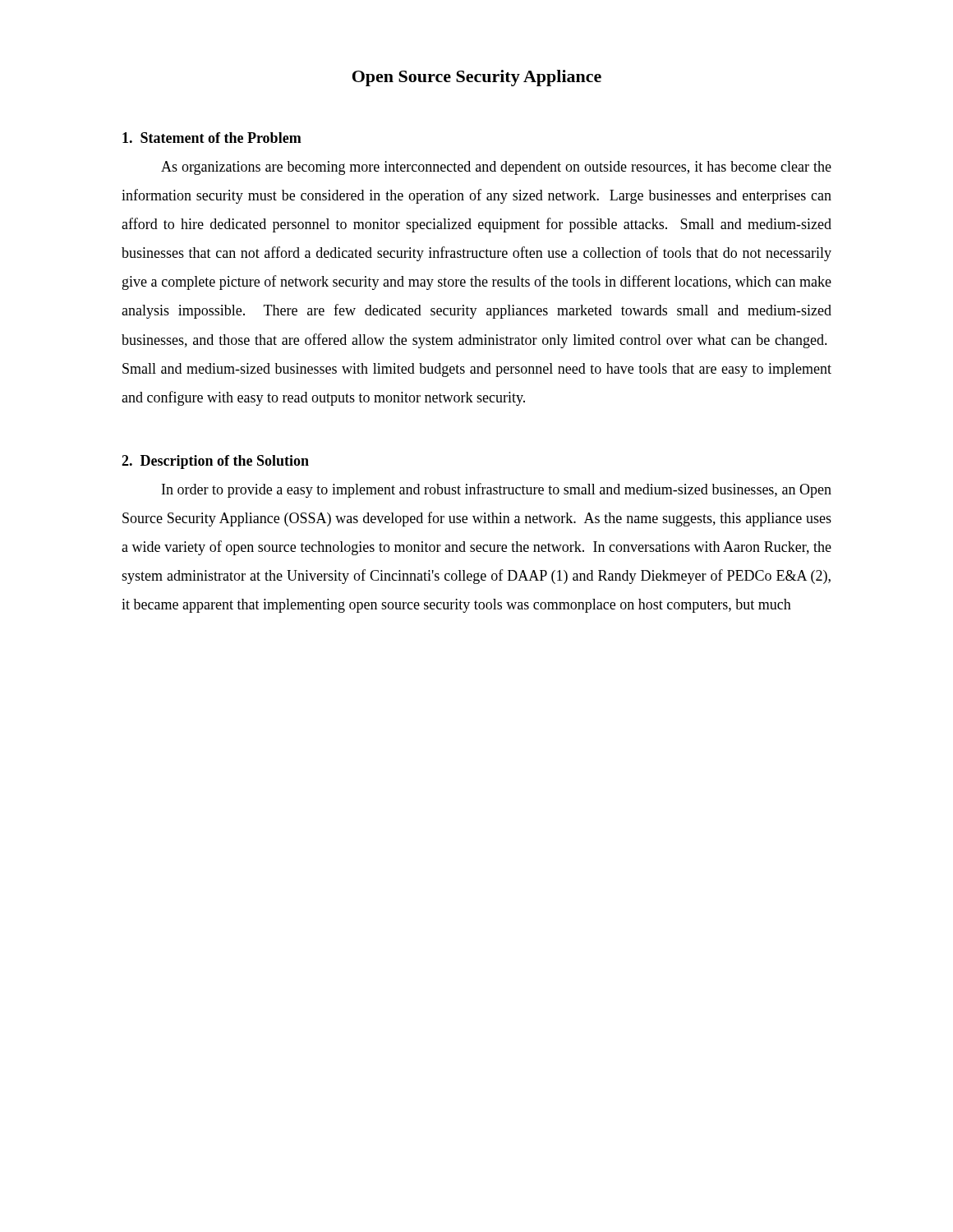Find the text block containing "In order to provide a easy"
The width and height of the screenshot is (953, 1232).
476,548
